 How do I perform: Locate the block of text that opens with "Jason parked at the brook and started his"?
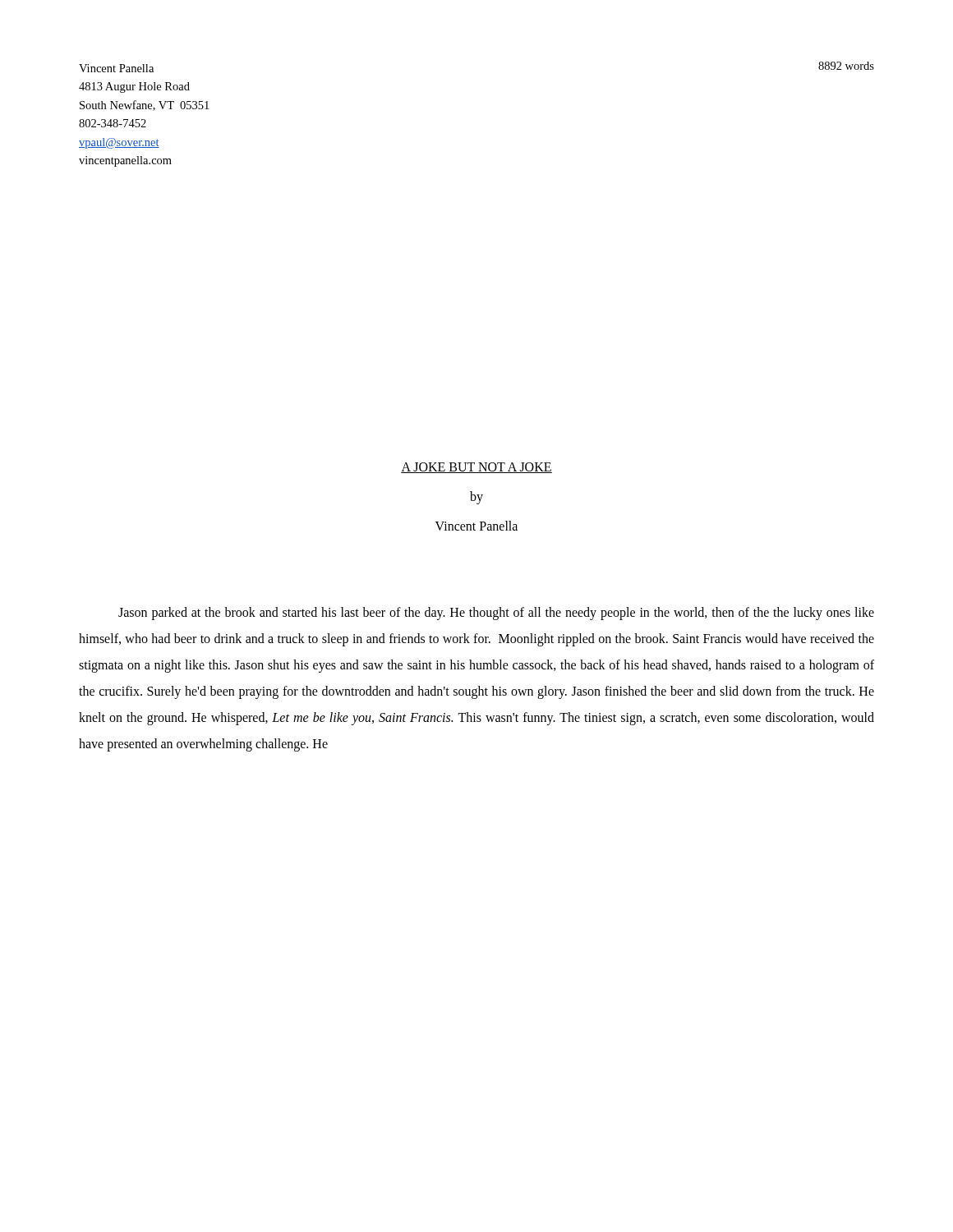[x=476, y=678]
